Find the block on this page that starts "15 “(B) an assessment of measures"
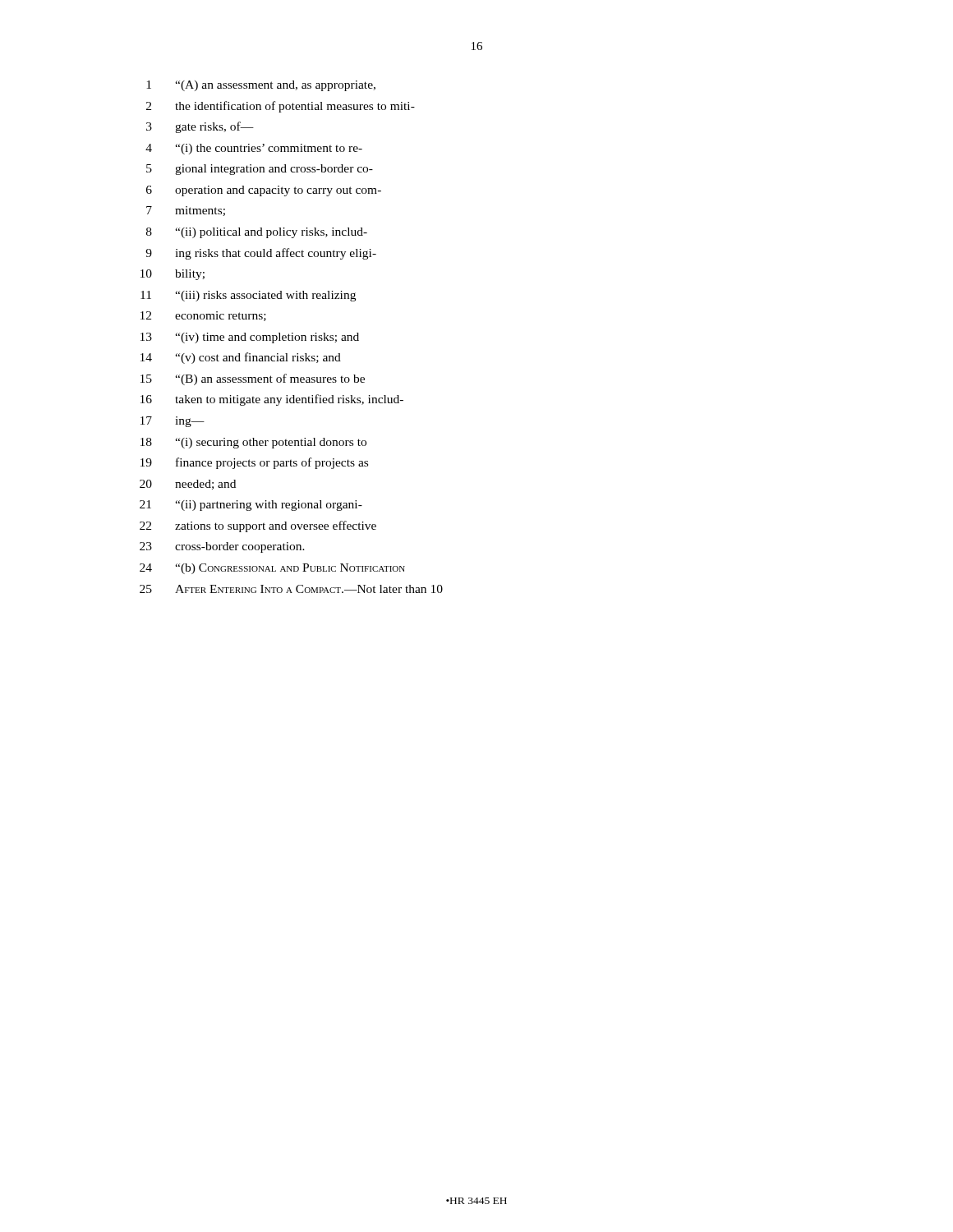The width and height of the screenshot is (953, 1232). [253, 379]
